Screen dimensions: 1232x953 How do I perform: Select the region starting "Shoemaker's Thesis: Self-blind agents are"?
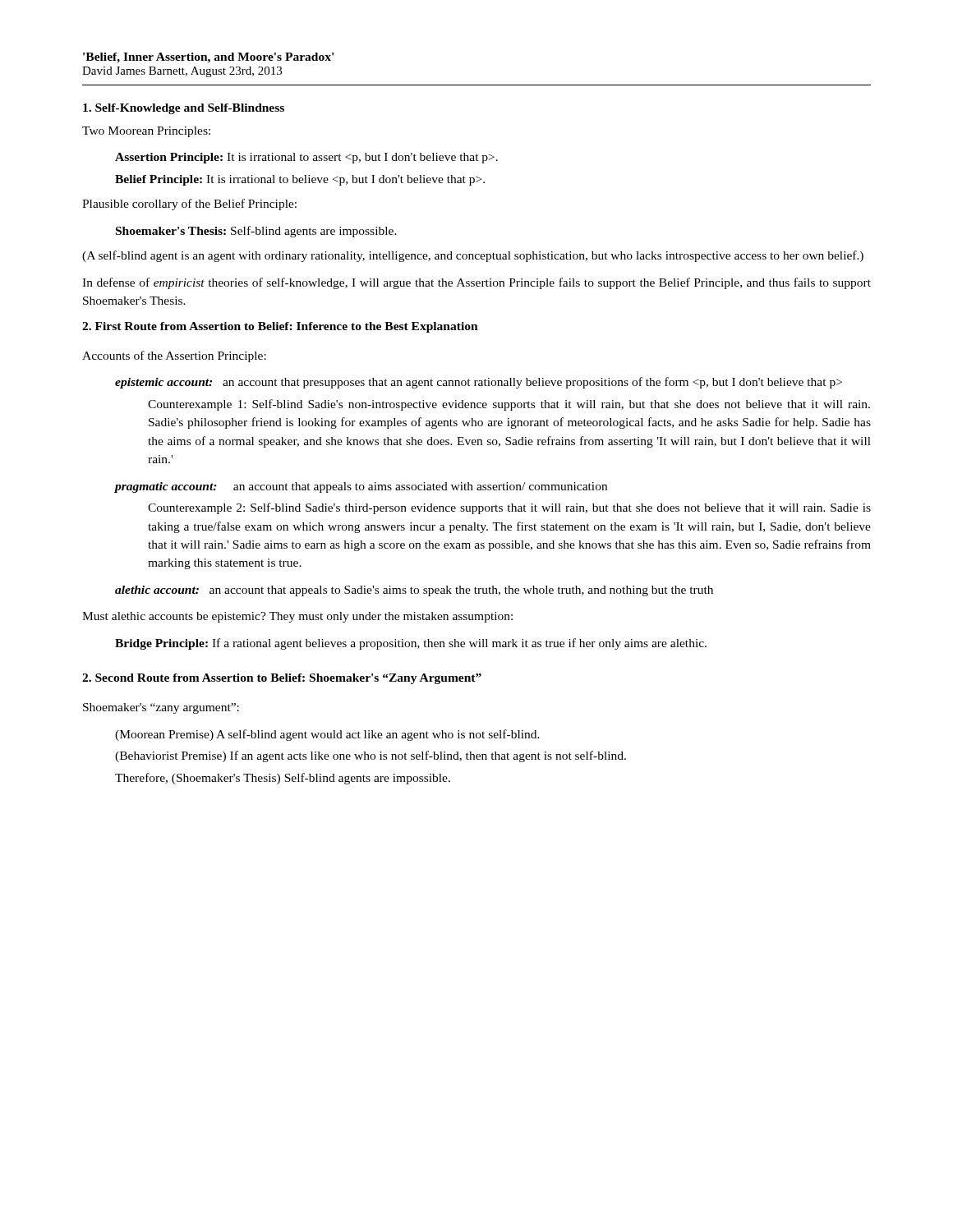pos(256,230)
